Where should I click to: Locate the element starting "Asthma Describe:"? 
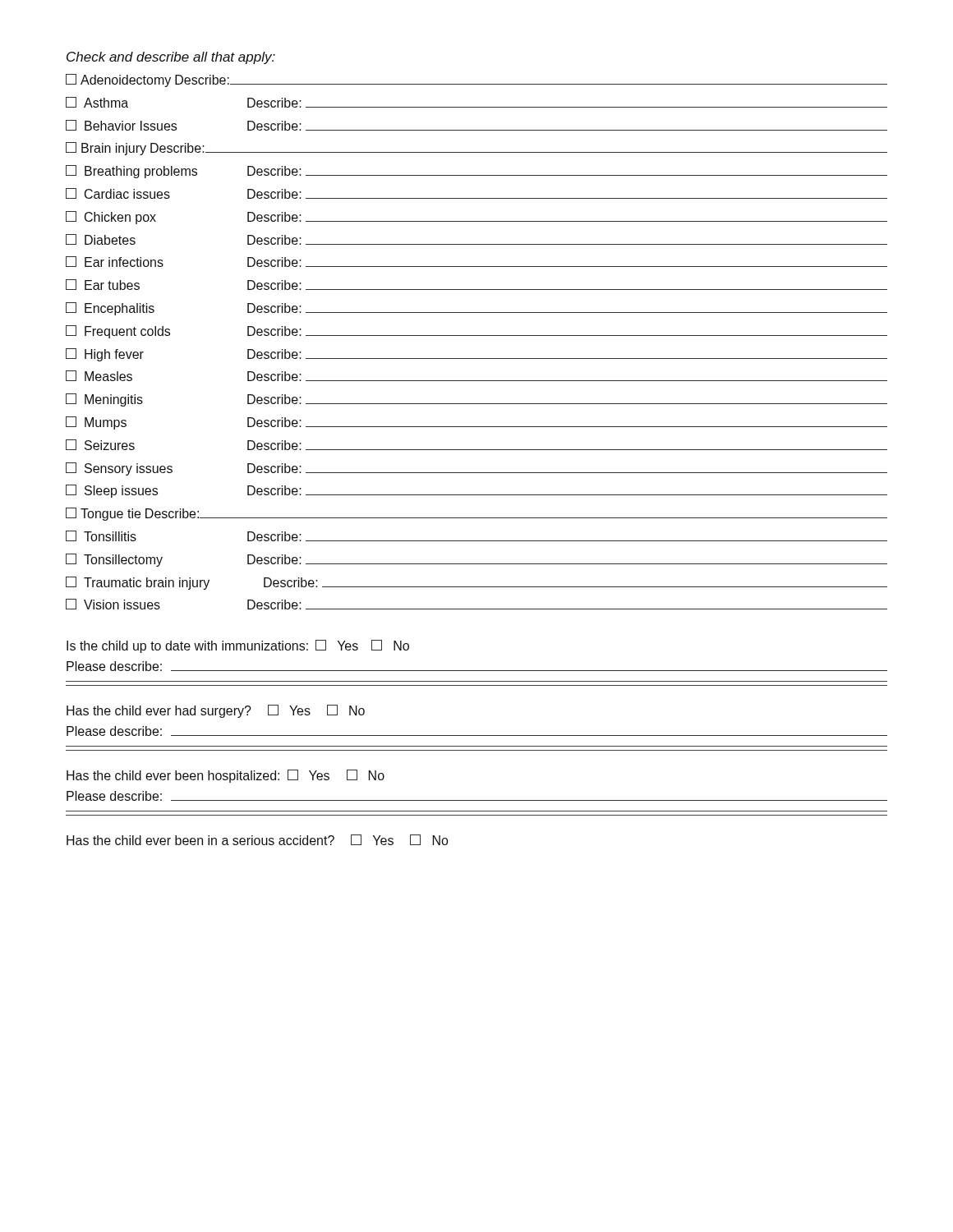pyautogui.click(x=476, y=104)
